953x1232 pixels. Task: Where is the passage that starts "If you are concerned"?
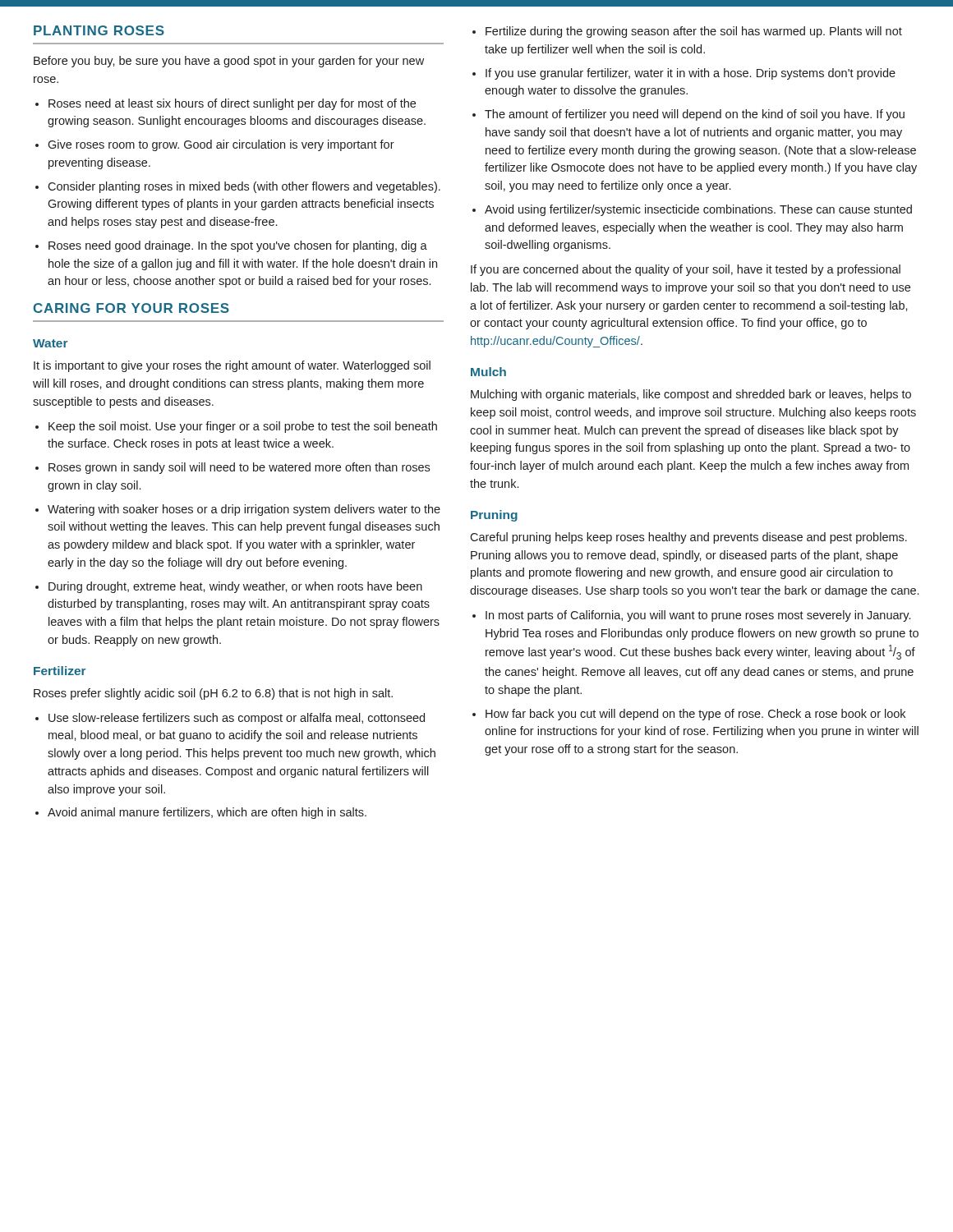(695, 306)
